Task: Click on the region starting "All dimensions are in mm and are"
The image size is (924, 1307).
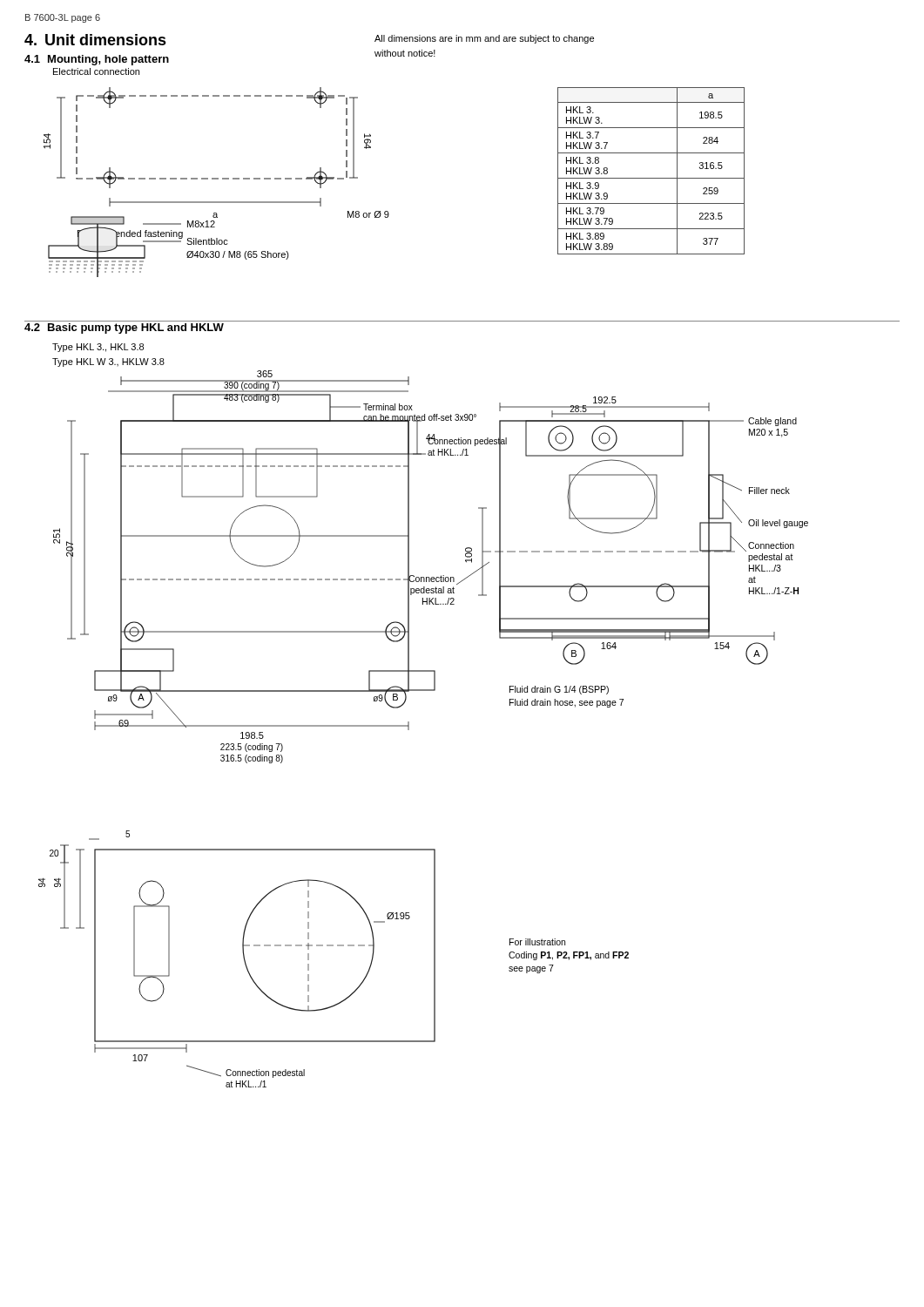Action: pos(484,45)
